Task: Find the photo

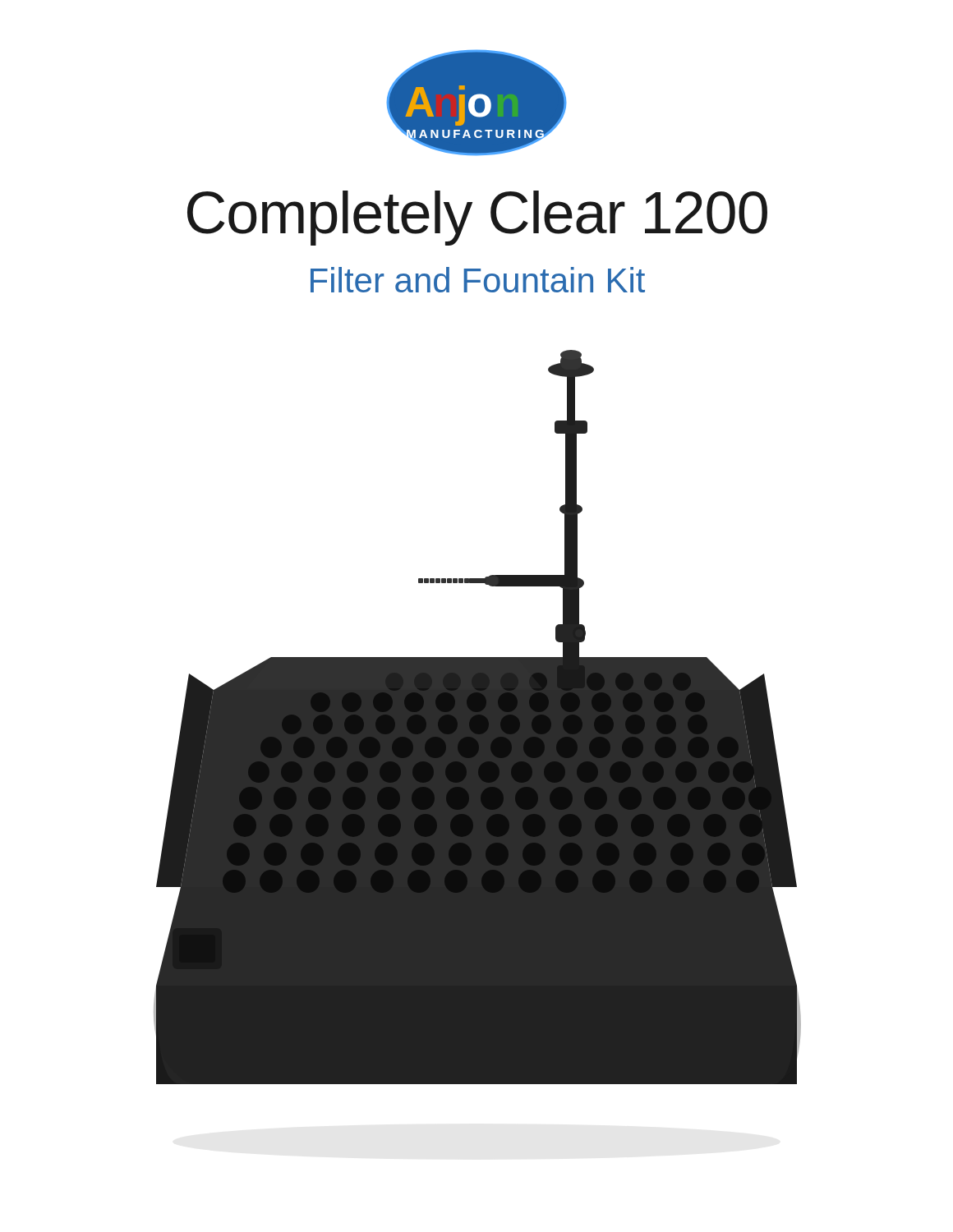Action: tap(476, 756)
